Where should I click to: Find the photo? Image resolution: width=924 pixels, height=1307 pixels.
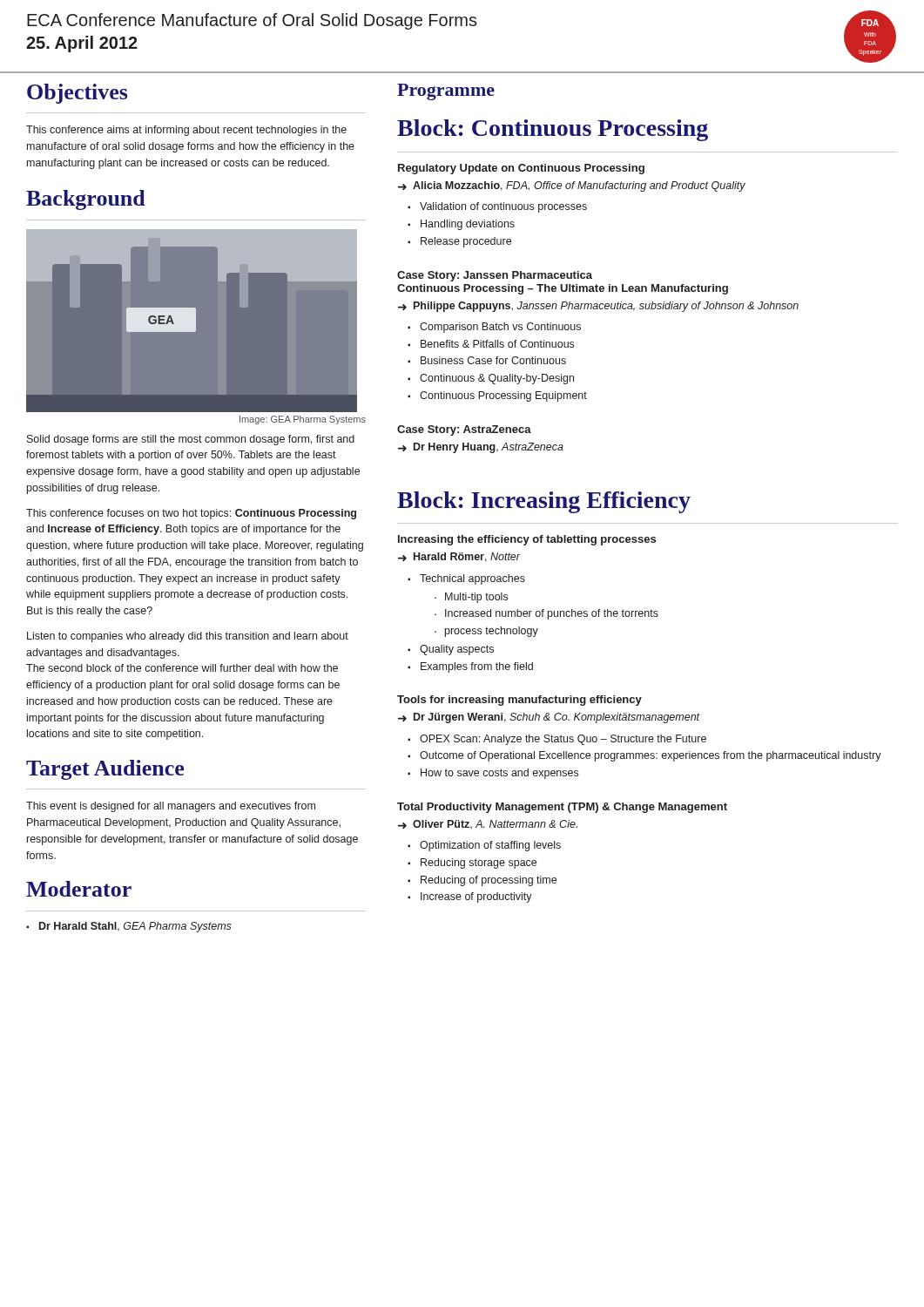tap(196, 320)
